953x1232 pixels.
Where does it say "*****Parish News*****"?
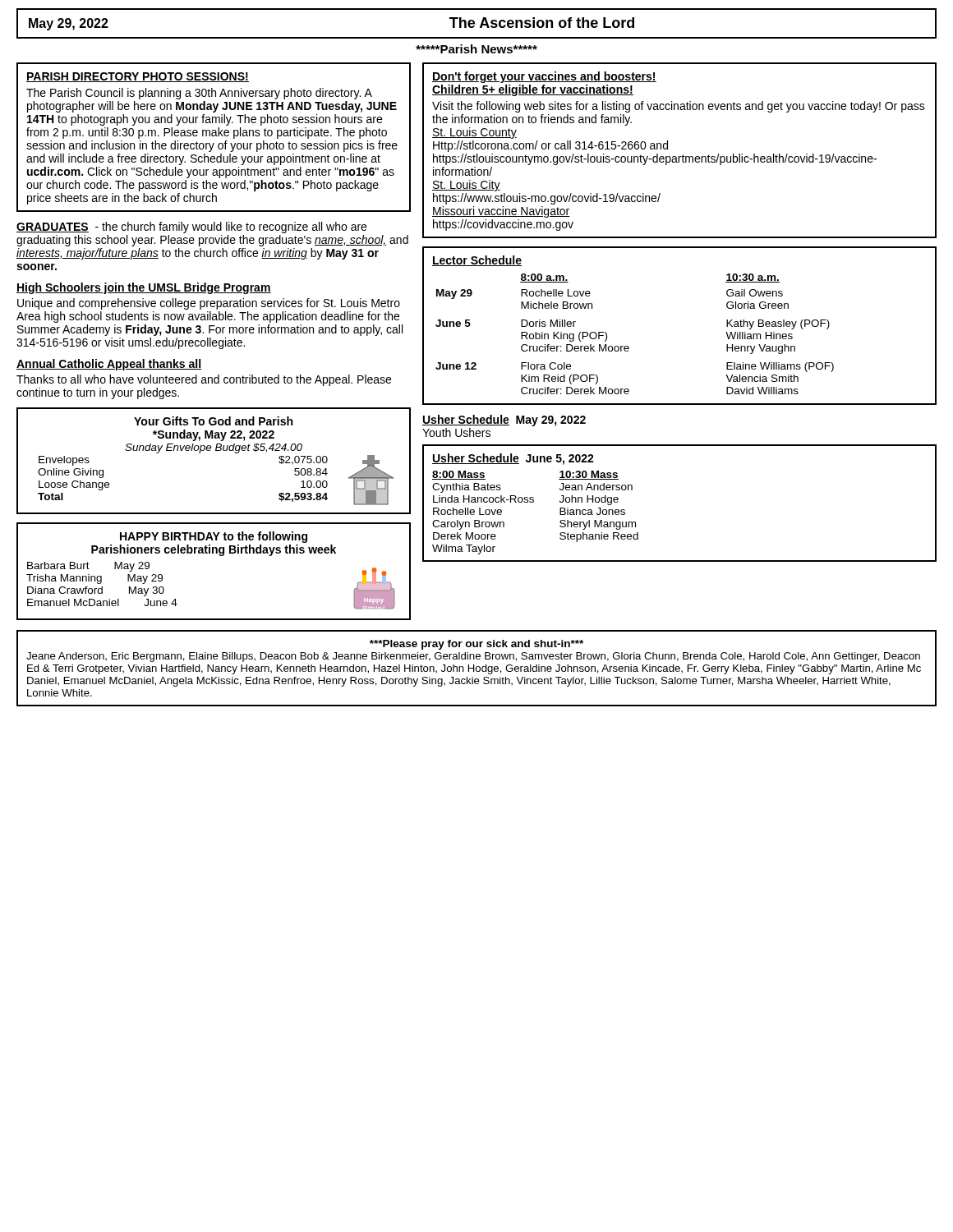click(x=476, y=49)
